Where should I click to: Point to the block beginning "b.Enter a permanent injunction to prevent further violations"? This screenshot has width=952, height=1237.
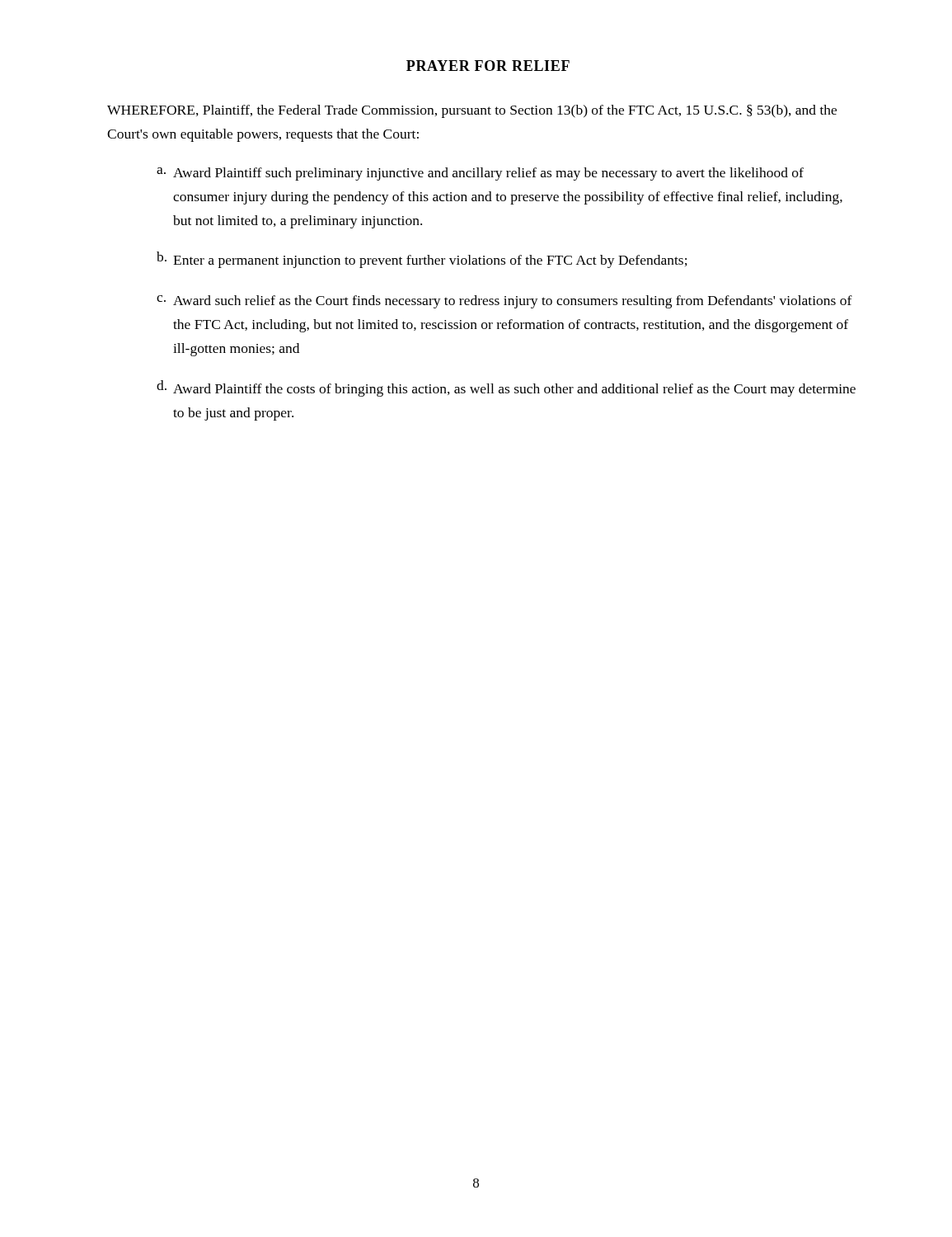(x=482, y=260)
